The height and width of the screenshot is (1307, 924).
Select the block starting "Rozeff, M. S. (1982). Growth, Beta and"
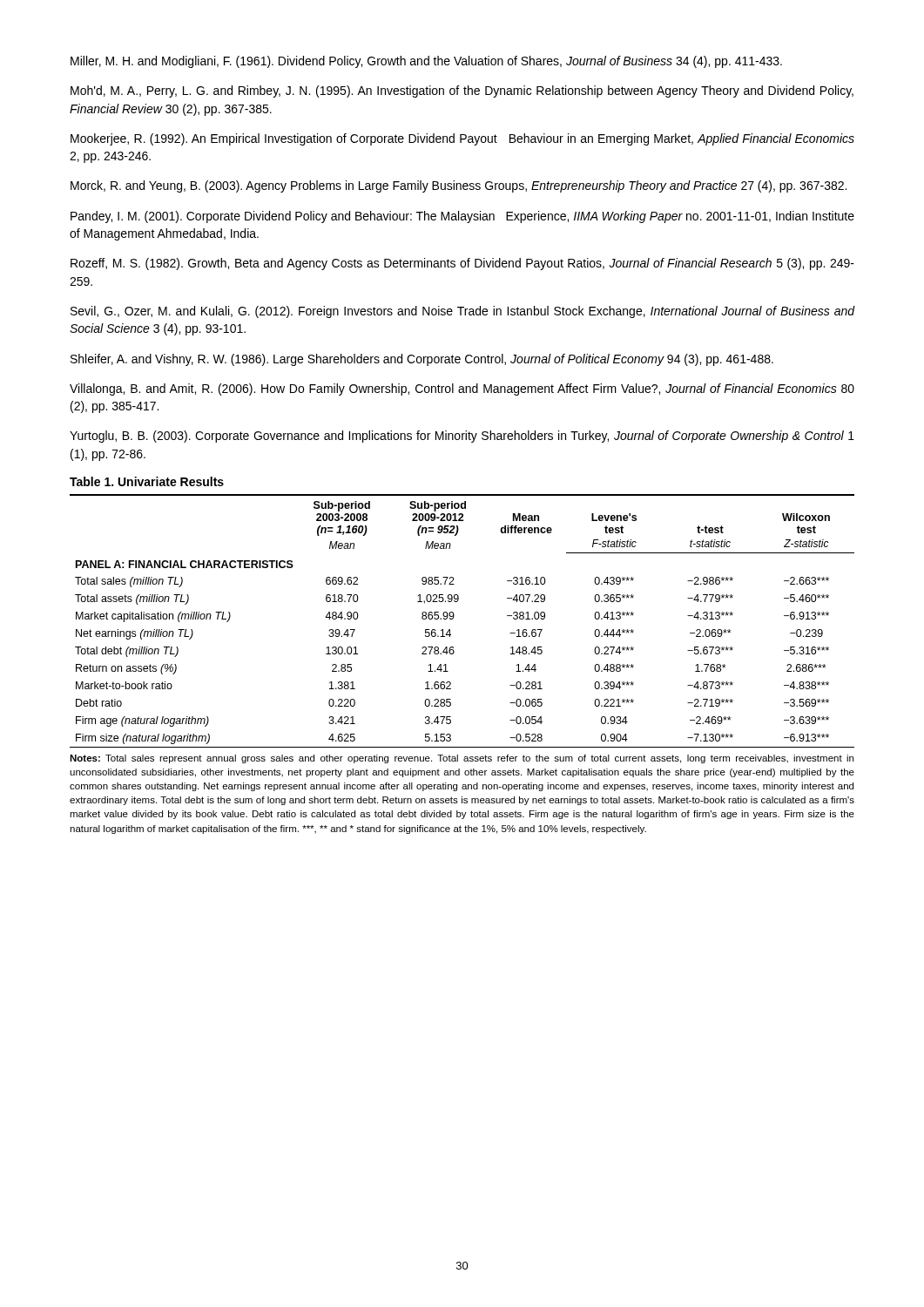tap(462, 272)
